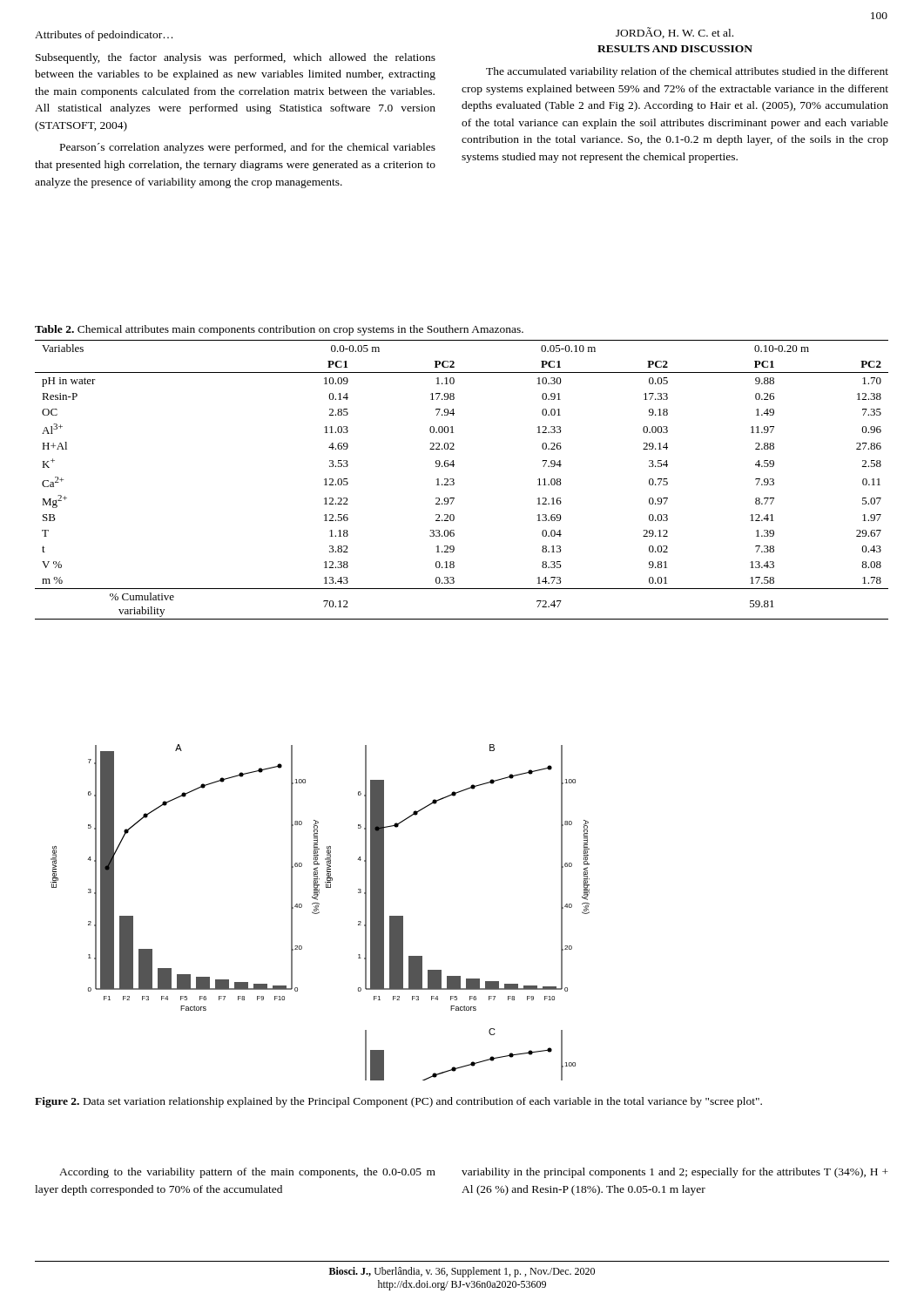Select the text block starting "JORDÃO, H. W. C. et al."
The image size is (924, 1307).
click(675, 33)
